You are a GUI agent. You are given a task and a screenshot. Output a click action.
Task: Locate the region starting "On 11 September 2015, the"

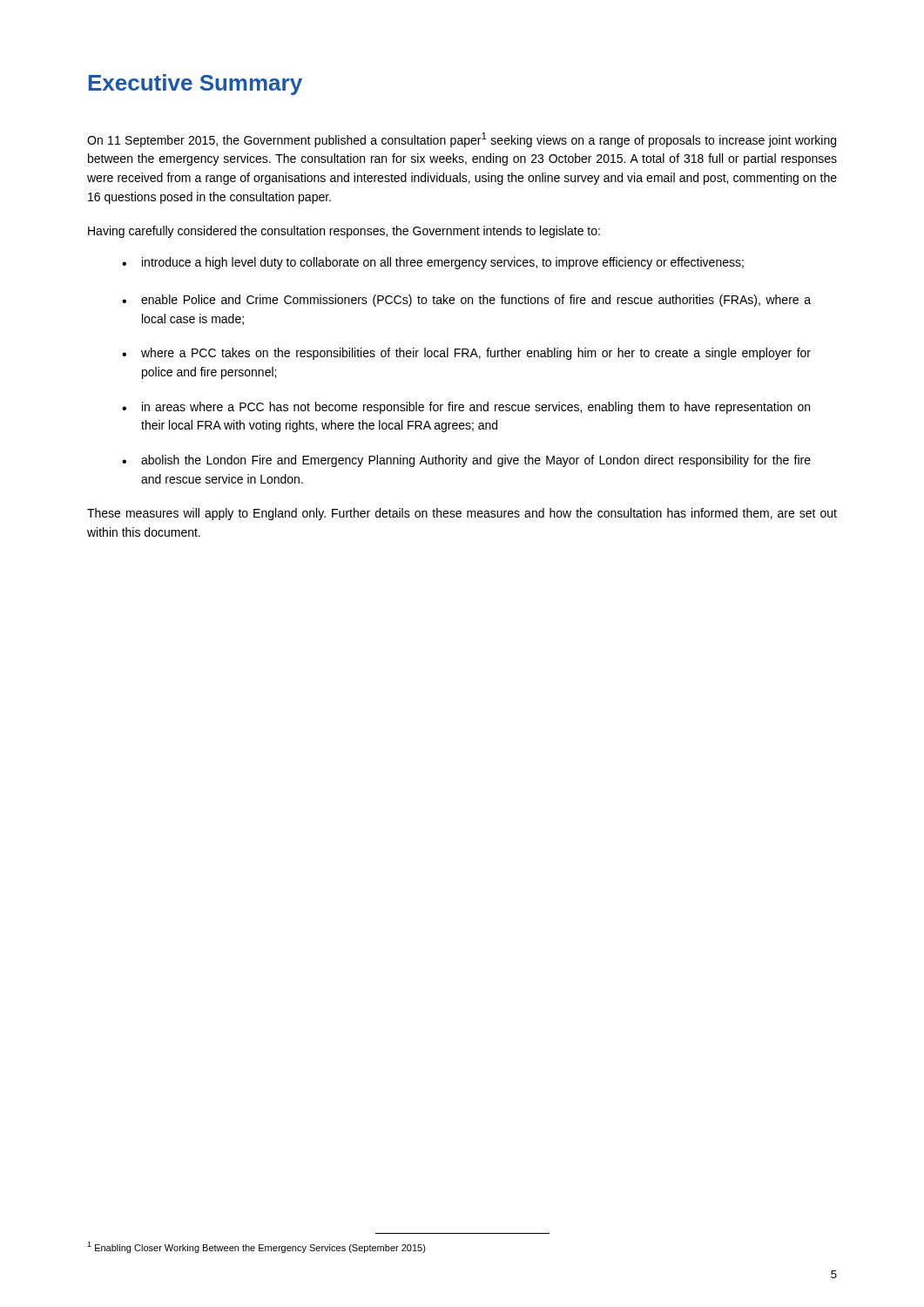pyautogui.click(x=462, y=167)
